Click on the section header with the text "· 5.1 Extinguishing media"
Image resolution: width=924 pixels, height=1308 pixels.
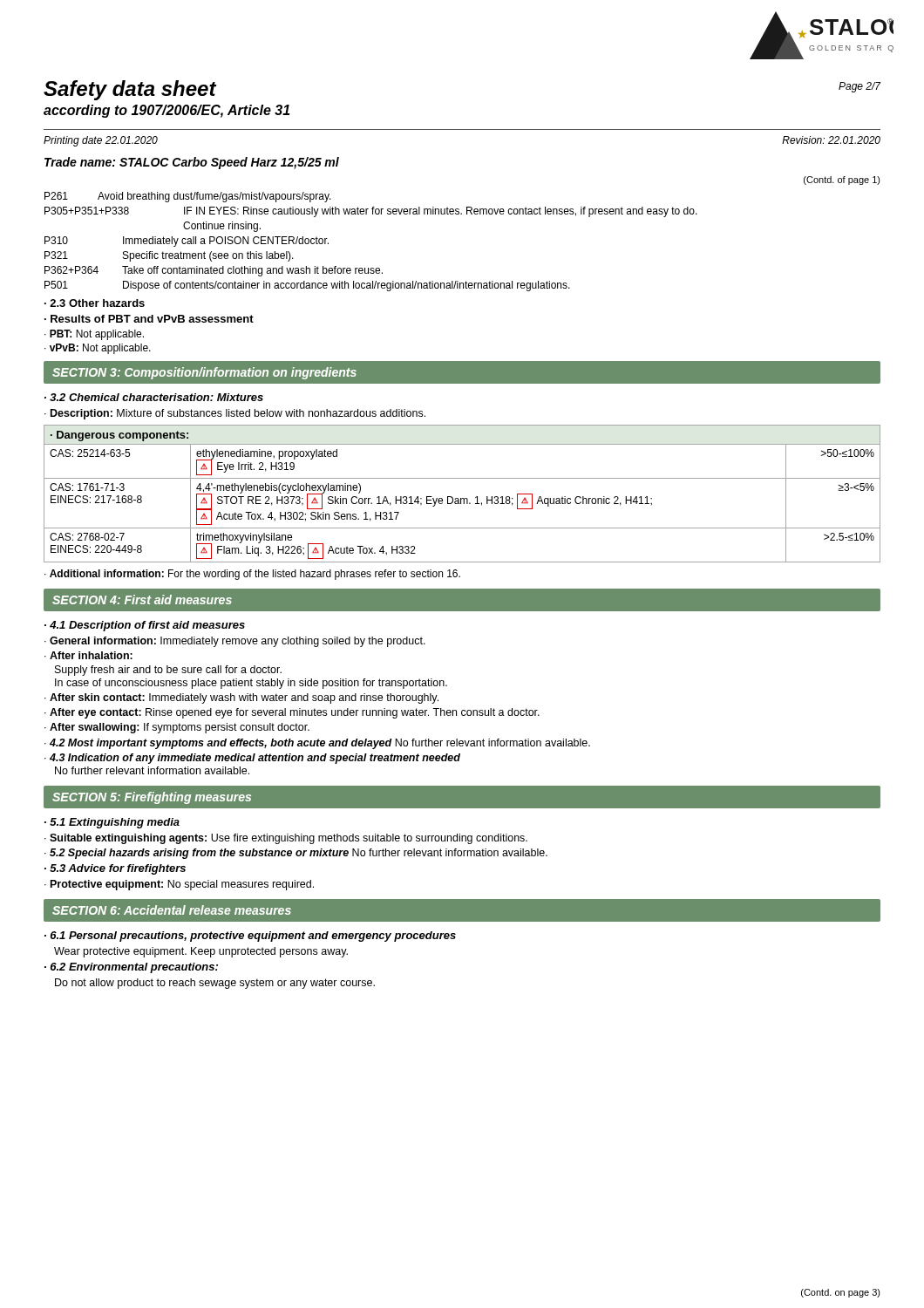point(112,822)
